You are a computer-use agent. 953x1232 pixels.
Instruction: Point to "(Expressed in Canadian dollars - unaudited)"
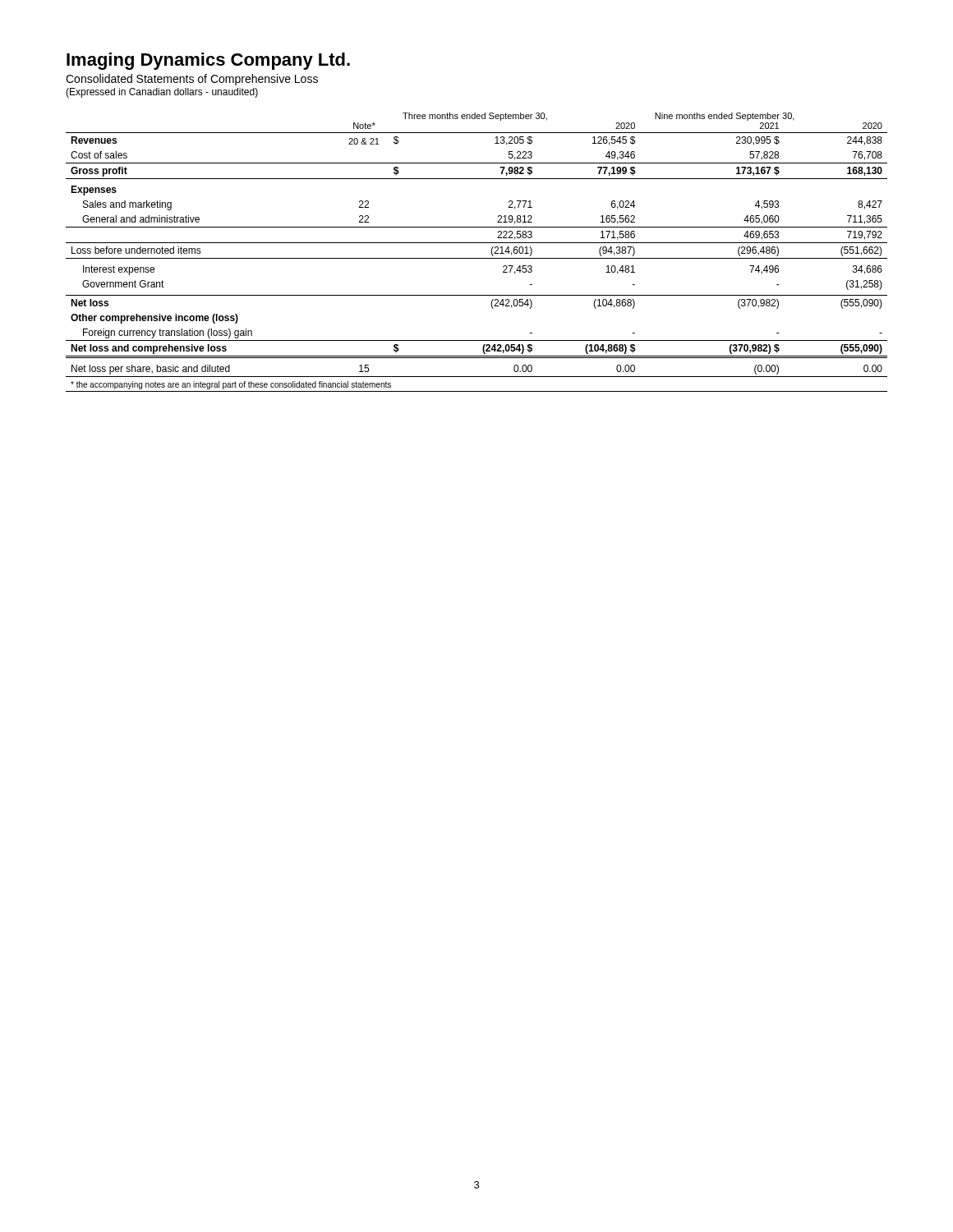point(162,92)
